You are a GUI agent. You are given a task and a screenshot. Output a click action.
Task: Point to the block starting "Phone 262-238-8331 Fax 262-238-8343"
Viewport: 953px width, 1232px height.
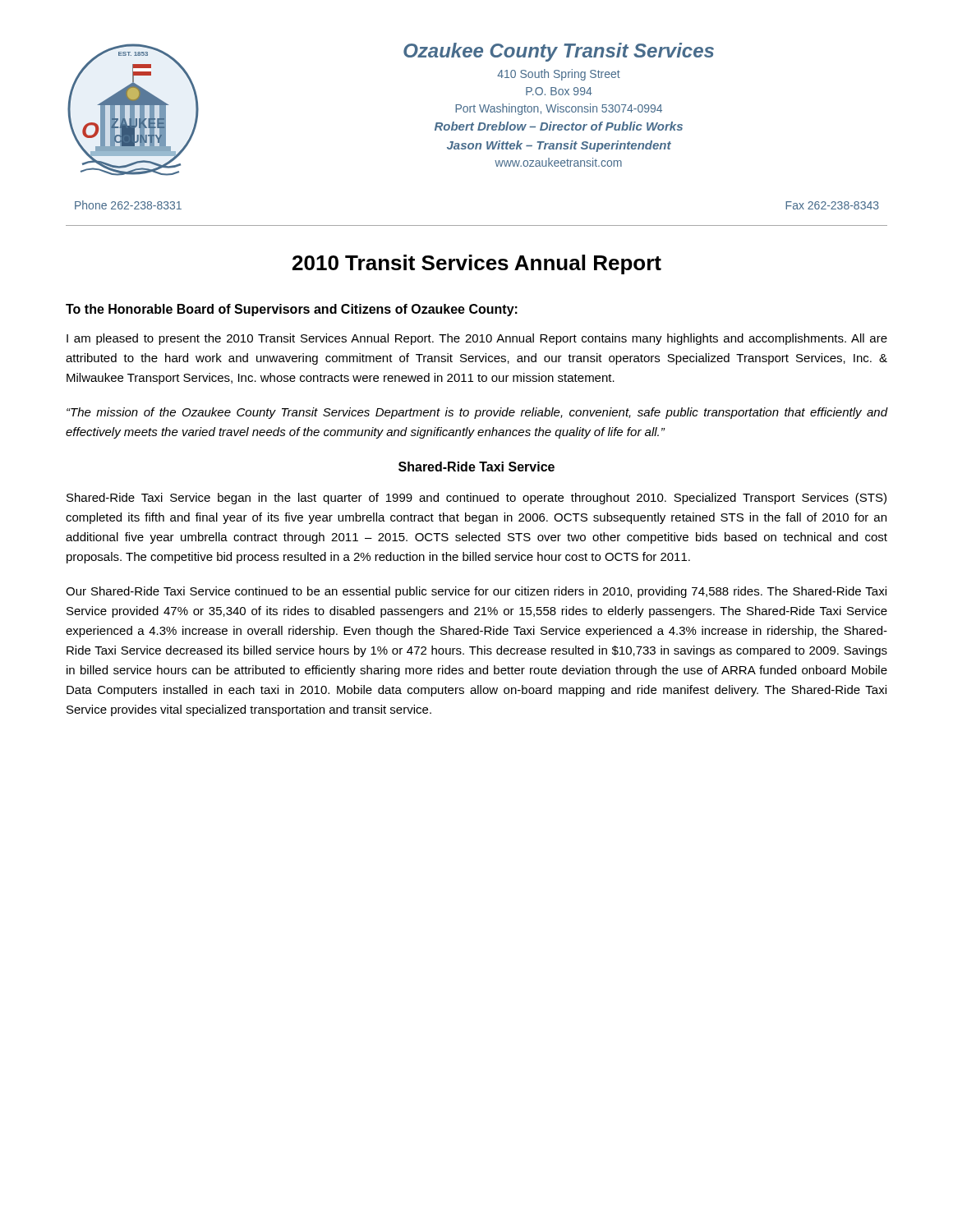[x=126, y=206]
